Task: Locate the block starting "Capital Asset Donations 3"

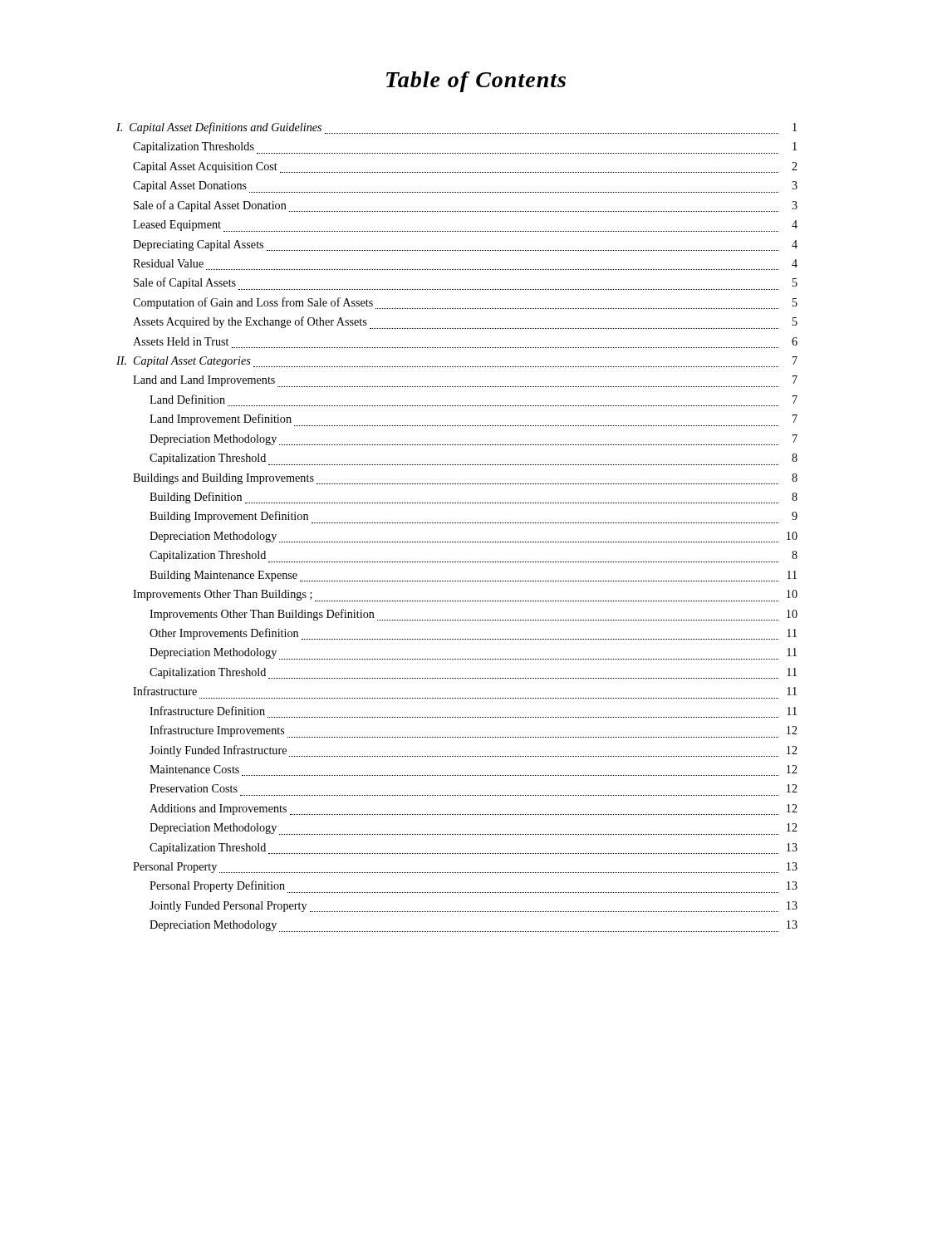Action: [x=465, y=186]
